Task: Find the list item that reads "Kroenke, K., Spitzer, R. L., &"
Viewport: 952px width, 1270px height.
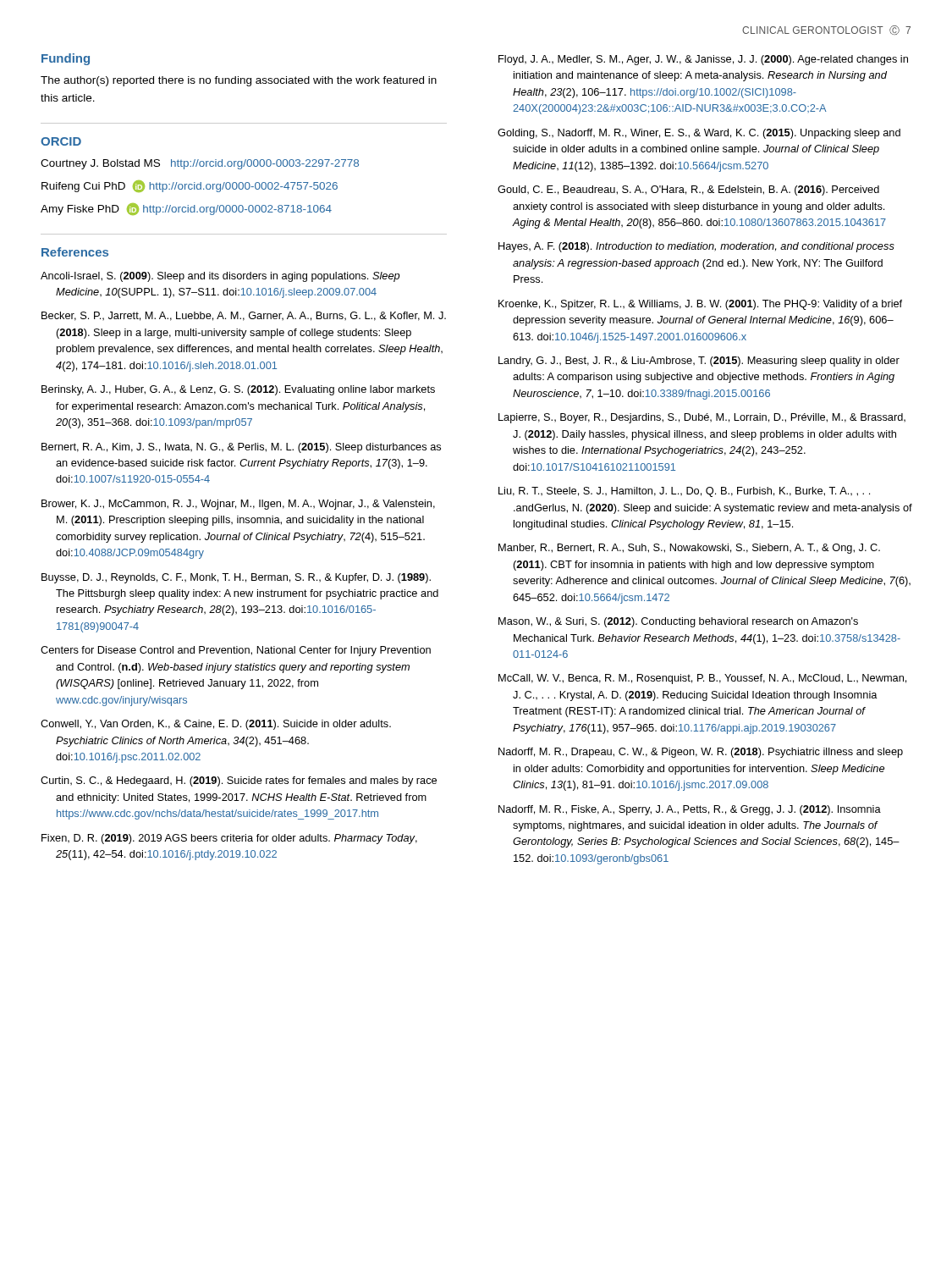Action: coord(700,320)
